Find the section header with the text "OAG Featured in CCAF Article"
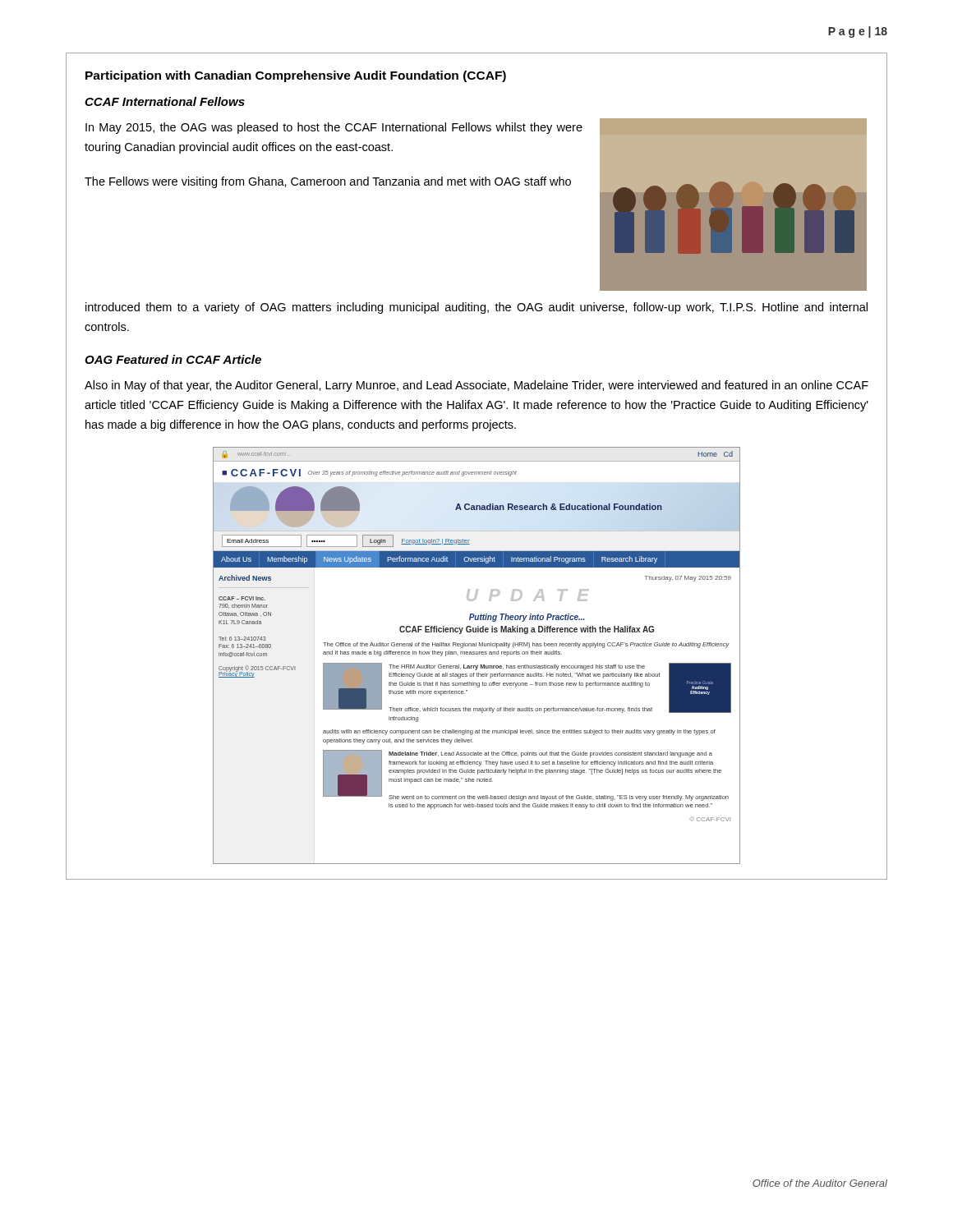 tap(173, 359)
